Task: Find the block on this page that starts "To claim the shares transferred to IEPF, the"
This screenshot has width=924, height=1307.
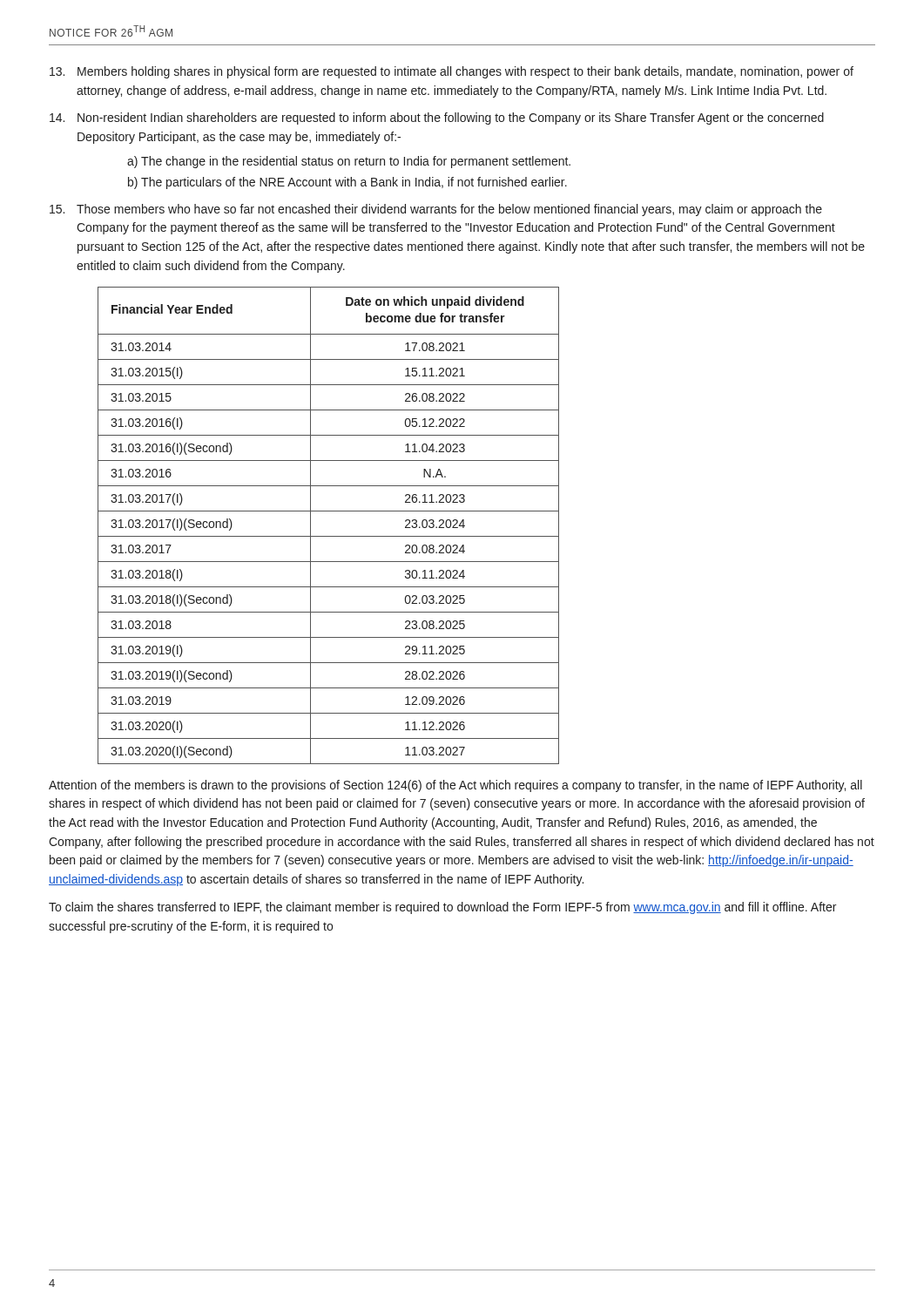Action: pos(443,916)
